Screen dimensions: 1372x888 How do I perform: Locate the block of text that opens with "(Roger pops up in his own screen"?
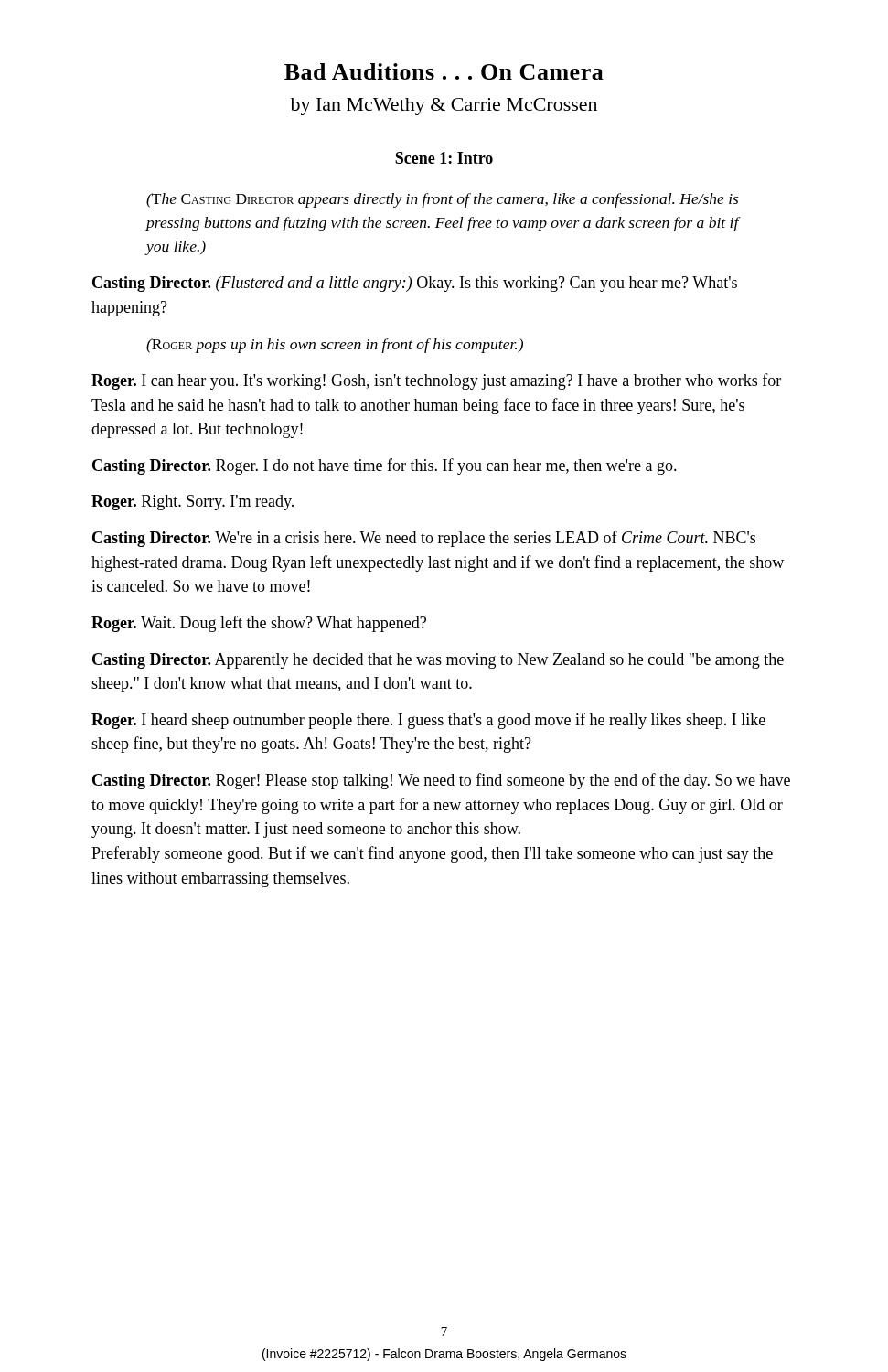(x=335, y=344)
